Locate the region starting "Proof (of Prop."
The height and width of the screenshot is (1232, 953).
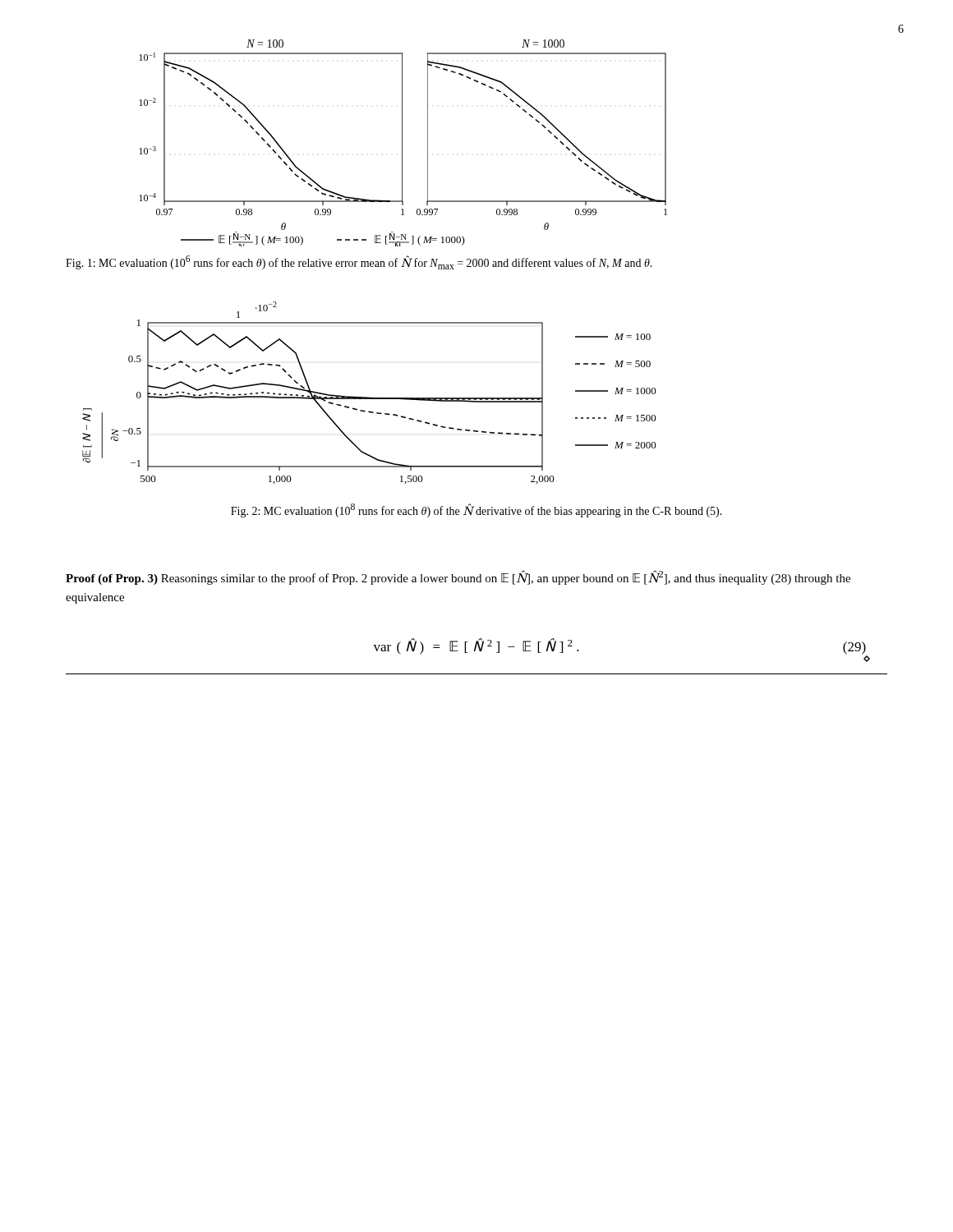coord(458,586)
